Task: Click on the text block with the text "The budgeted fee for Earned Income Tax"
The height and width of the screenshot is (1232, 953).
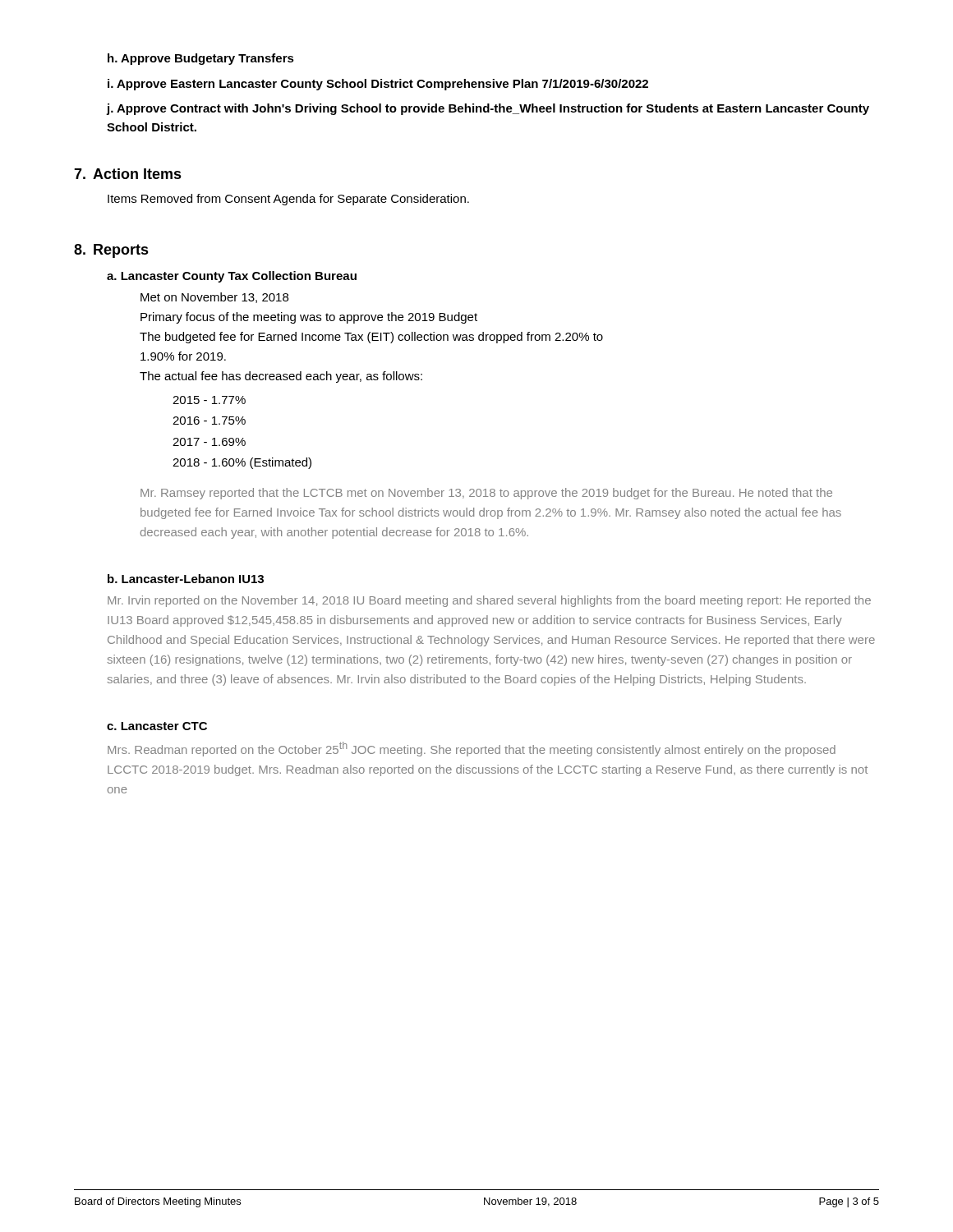Action: point(371,346)
